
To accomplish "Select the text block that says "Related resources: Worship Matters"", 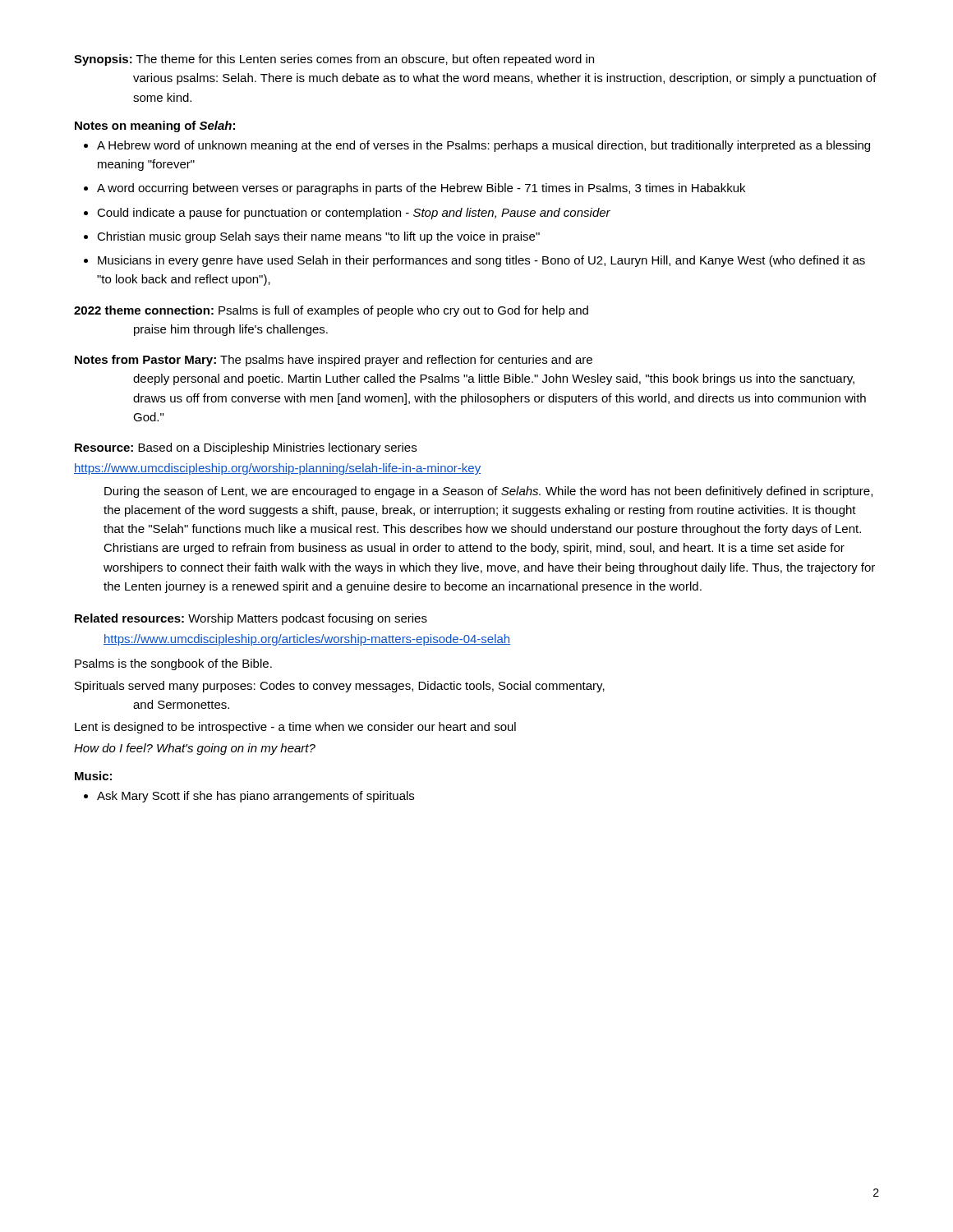I will tap(251, 618).
